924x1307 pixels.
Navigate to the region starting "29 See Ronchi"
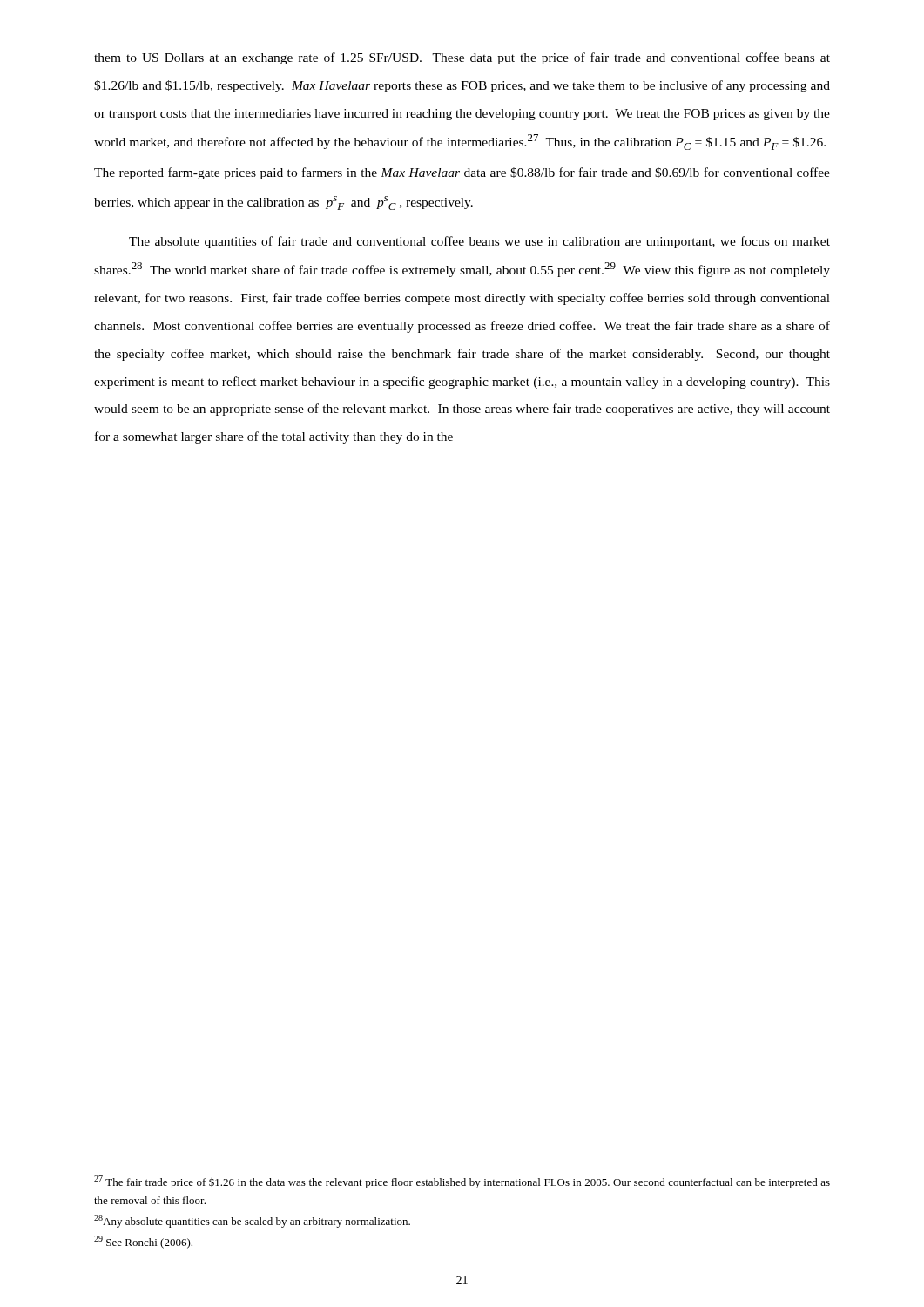tap(144, 1241)
